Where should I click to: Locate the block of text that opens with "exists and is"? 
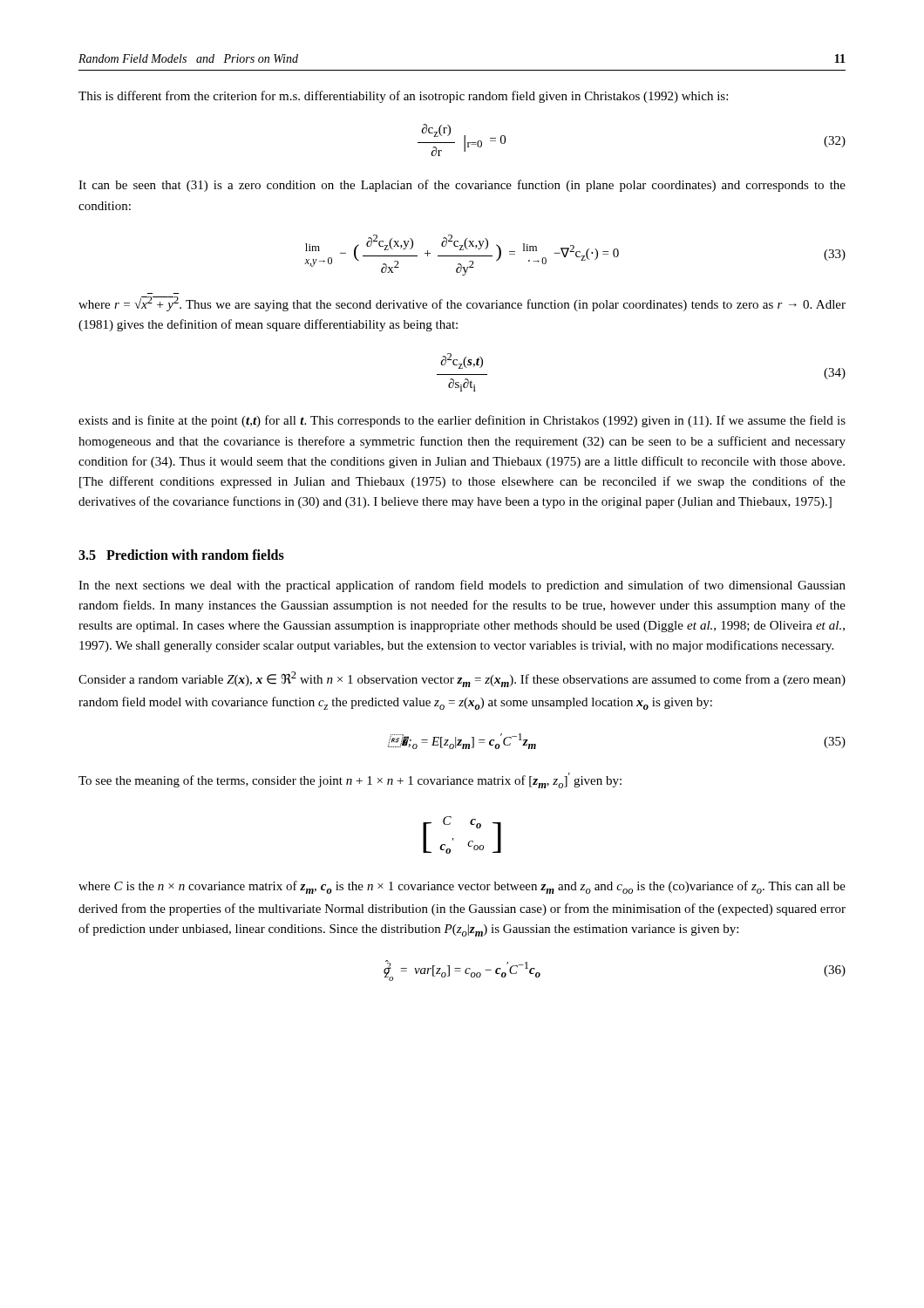coord(462,461)
